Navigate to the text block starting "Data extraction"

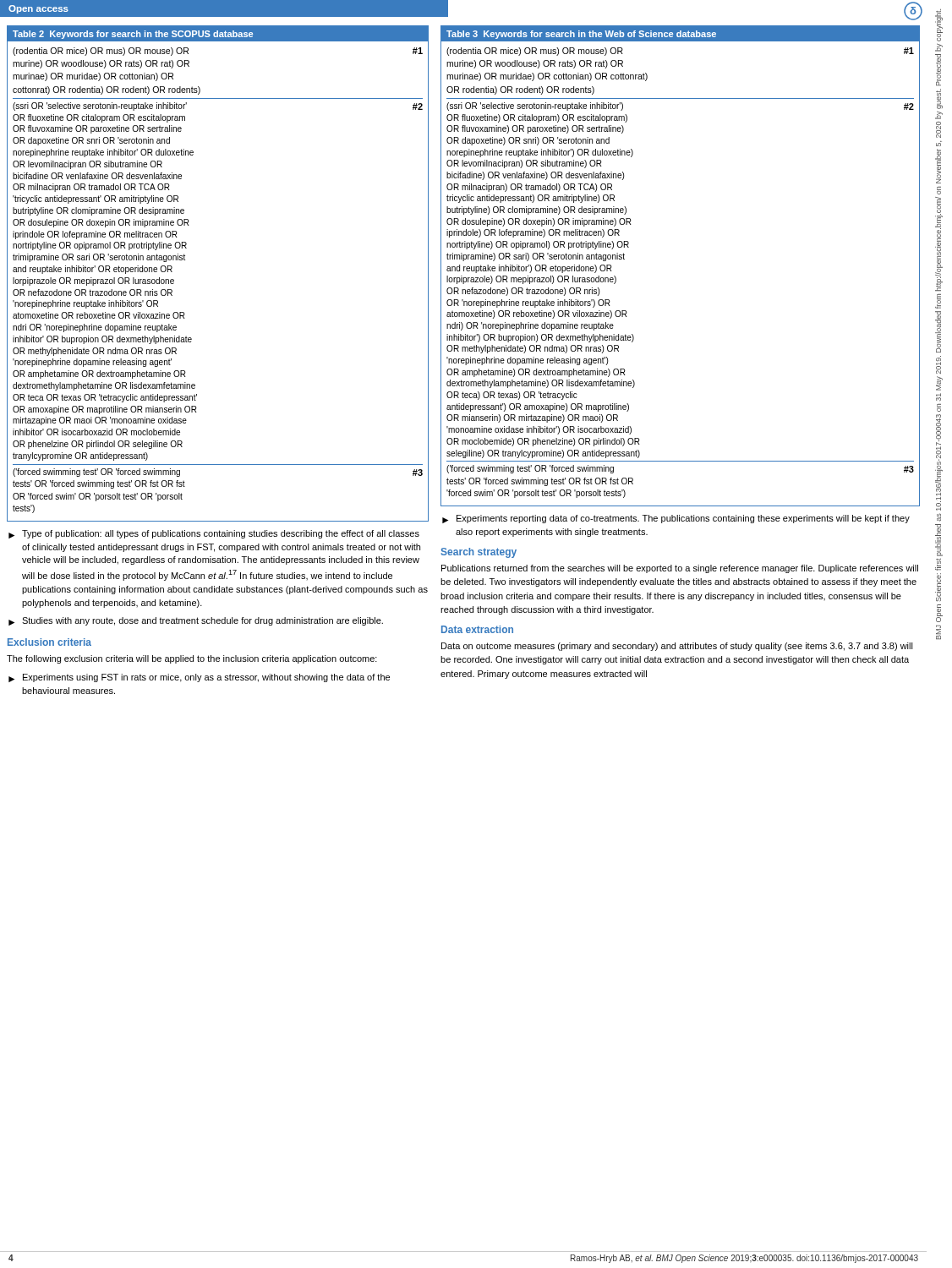click(x=477, y=629)
